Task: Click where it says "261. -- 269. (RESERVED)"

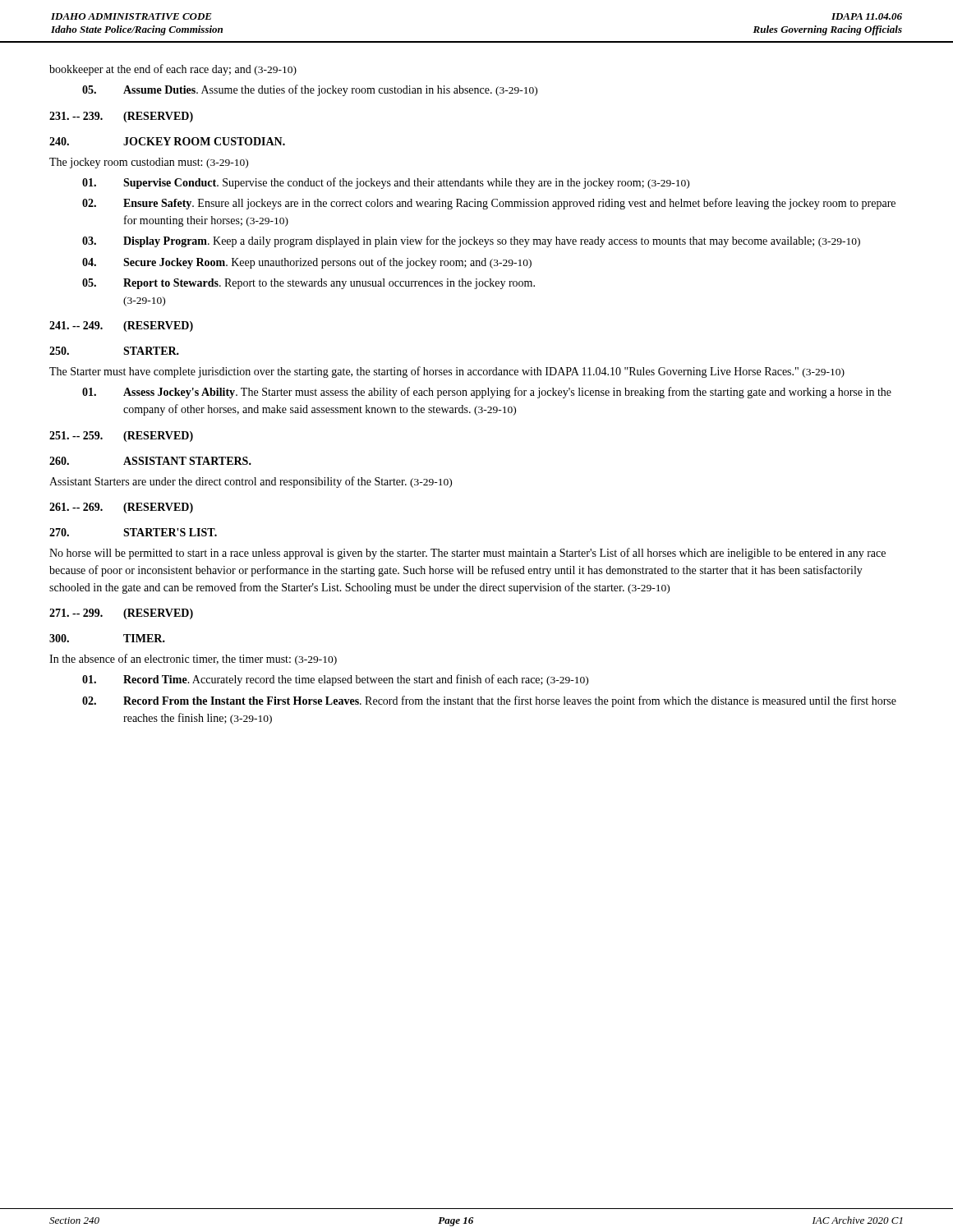Action: [121, 508]
